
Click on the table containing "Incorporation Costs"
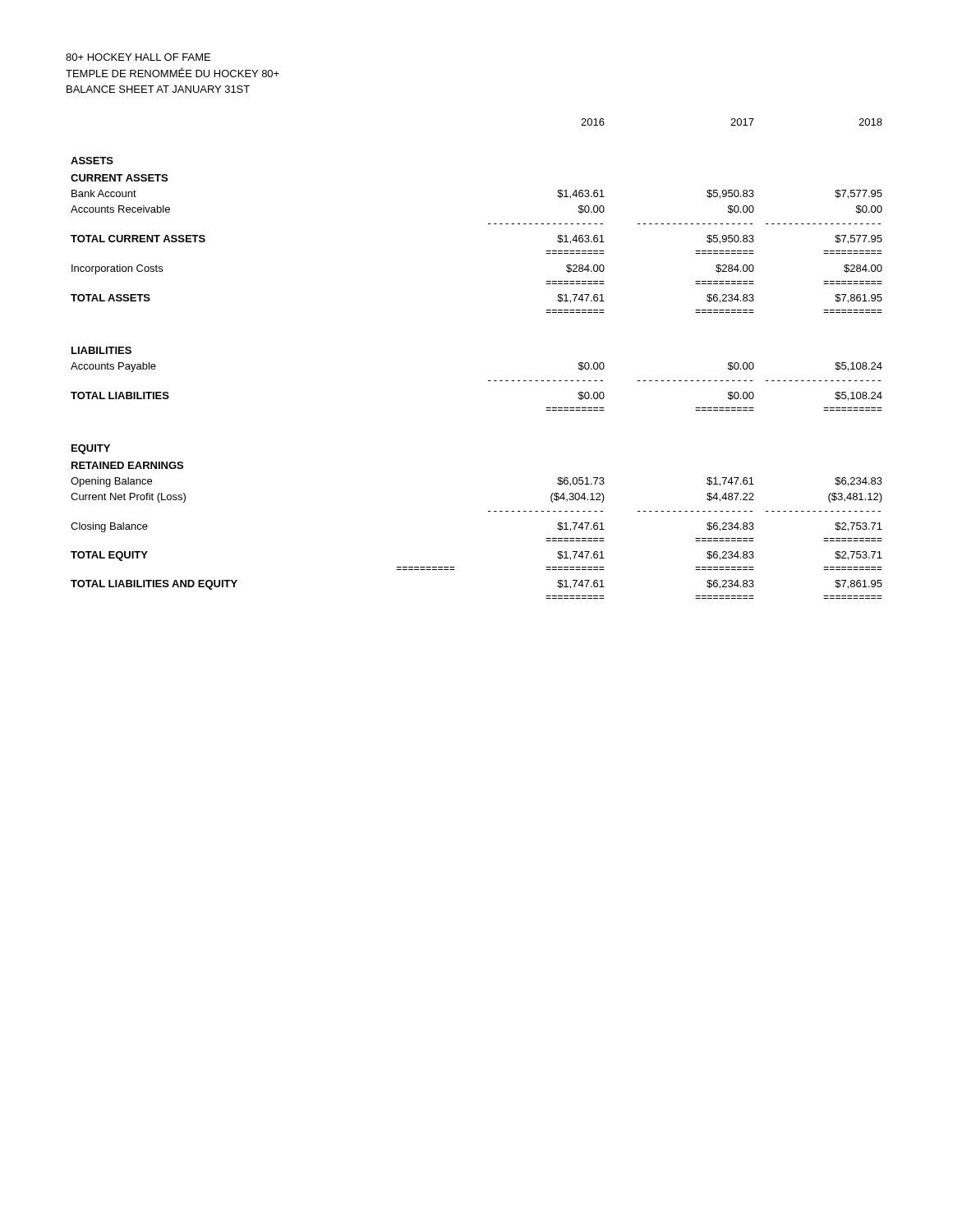point(476,359)
